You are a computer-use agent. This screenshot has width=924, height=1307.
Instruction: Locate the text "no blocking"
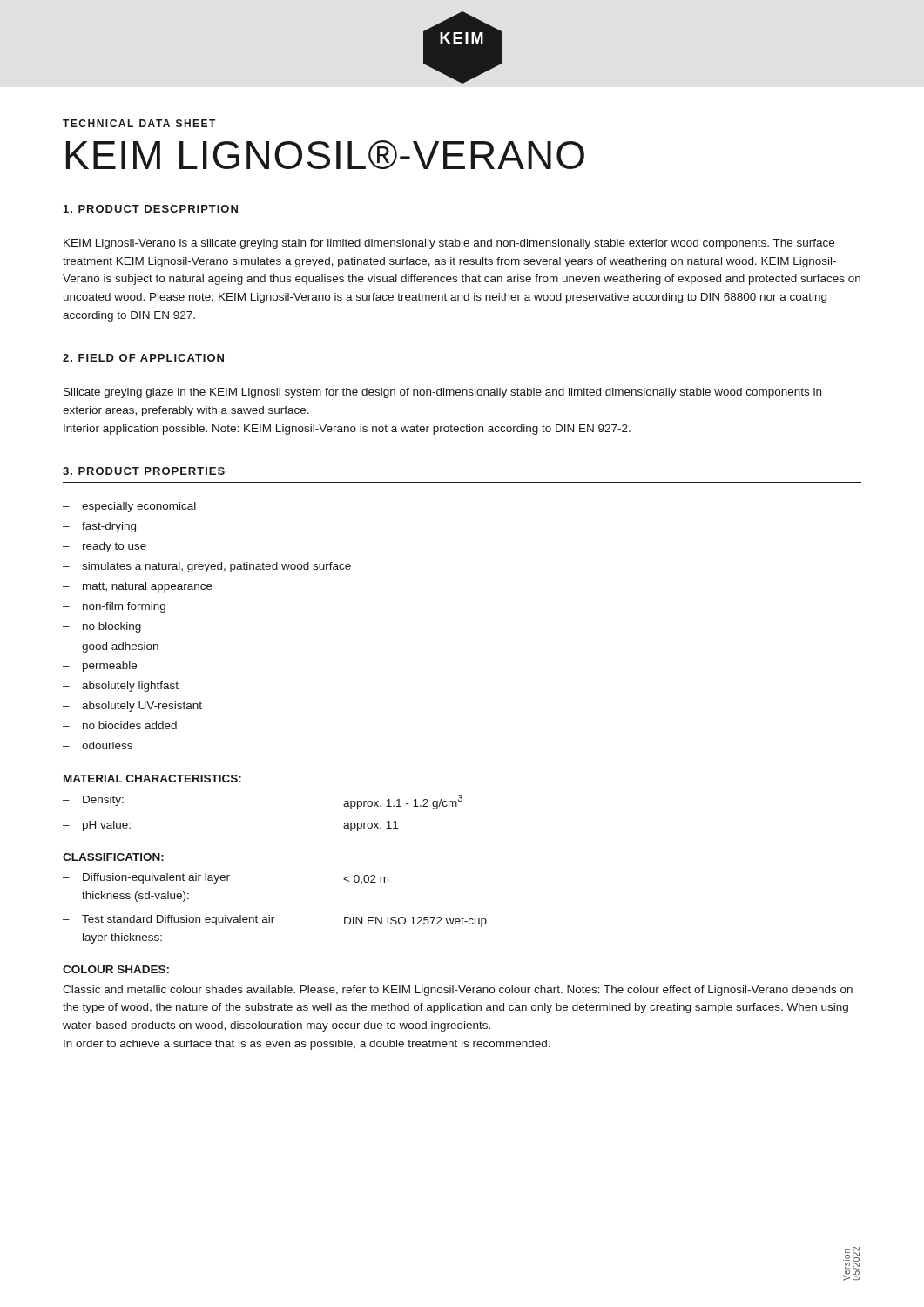[112, 626]
